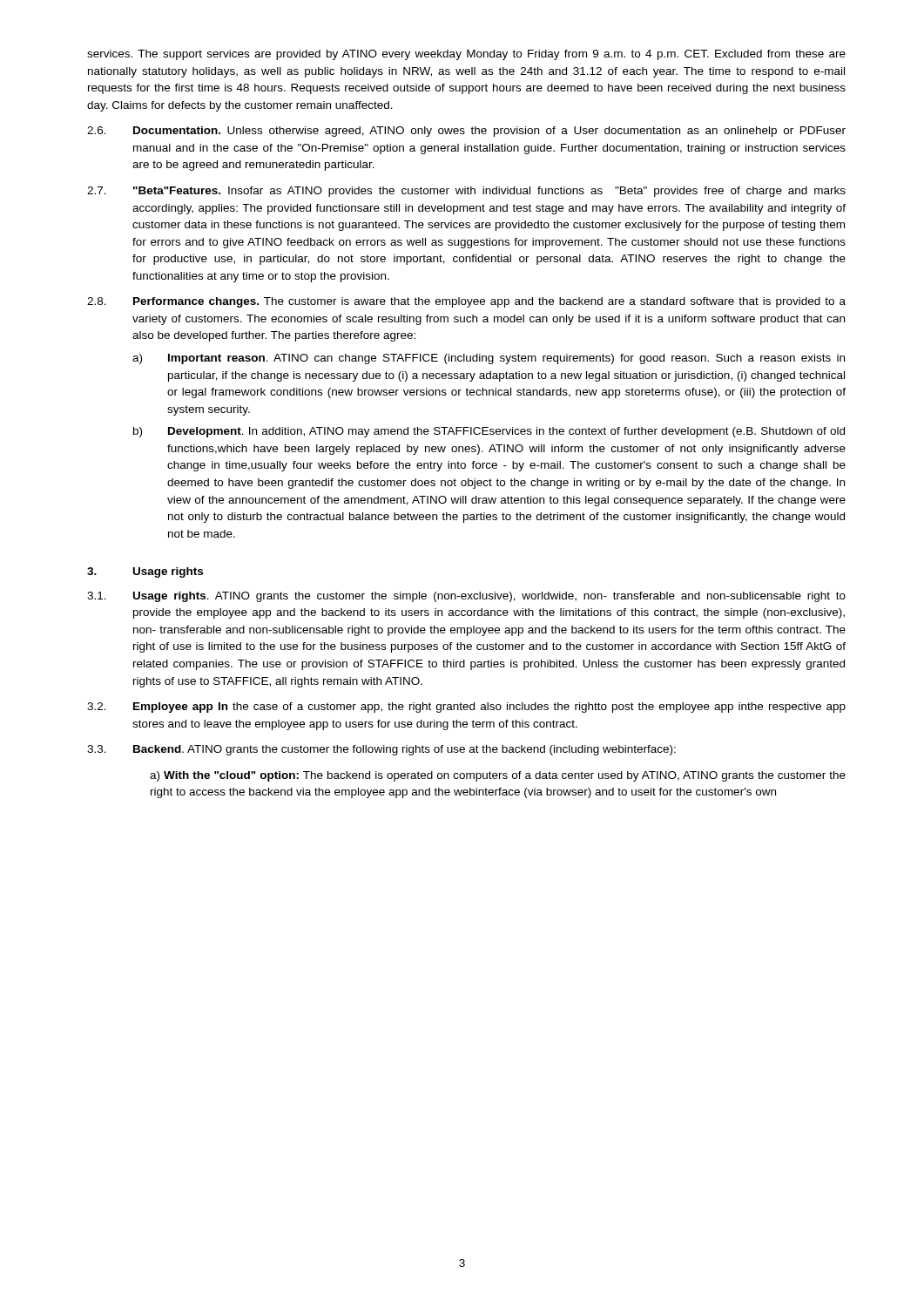The image size is (924, 1307).
Task: Locate the passage starting "services. The support"
Action: click(466, 79)
